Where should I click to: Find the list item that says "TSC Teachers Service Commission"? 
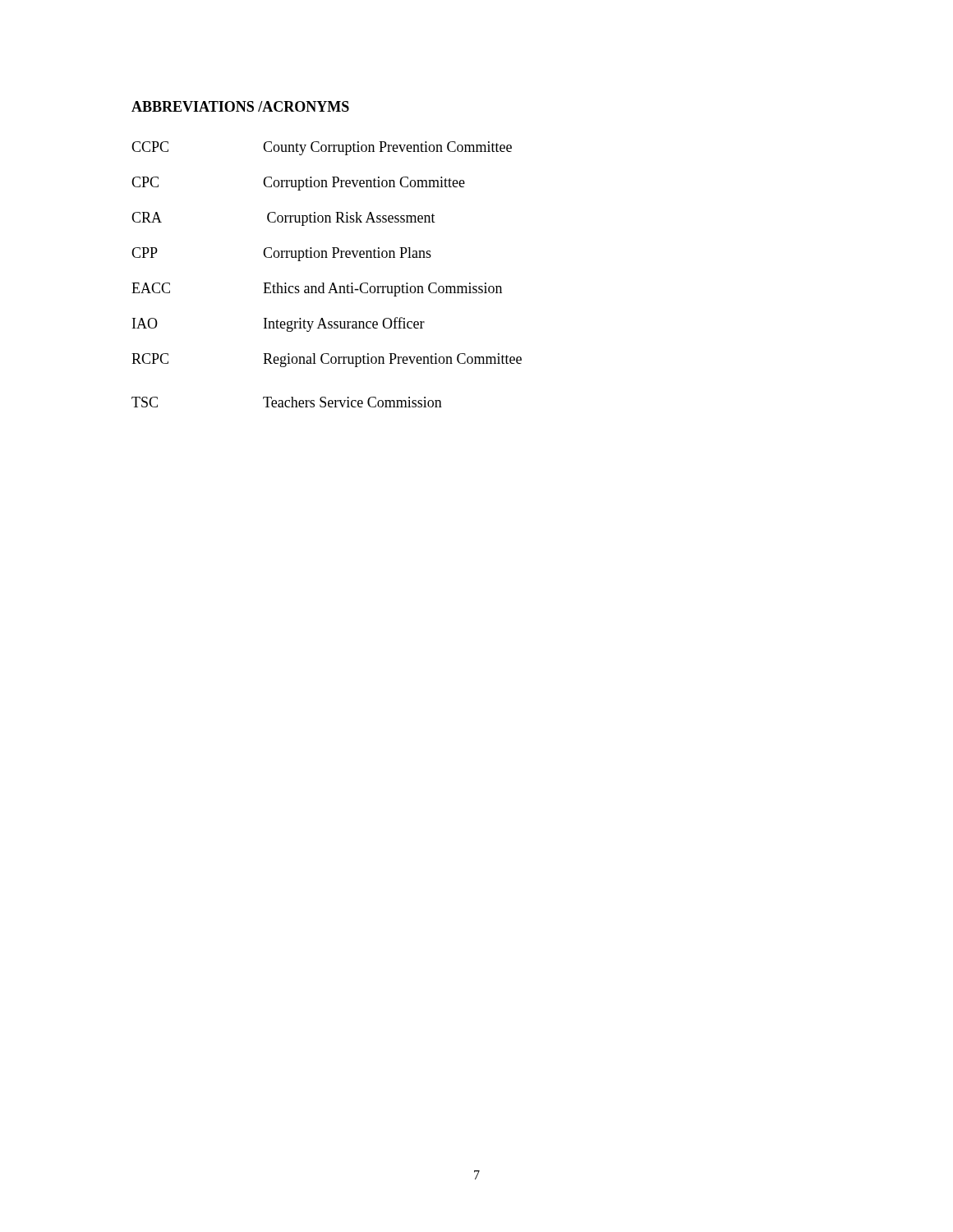pos(287,402)
